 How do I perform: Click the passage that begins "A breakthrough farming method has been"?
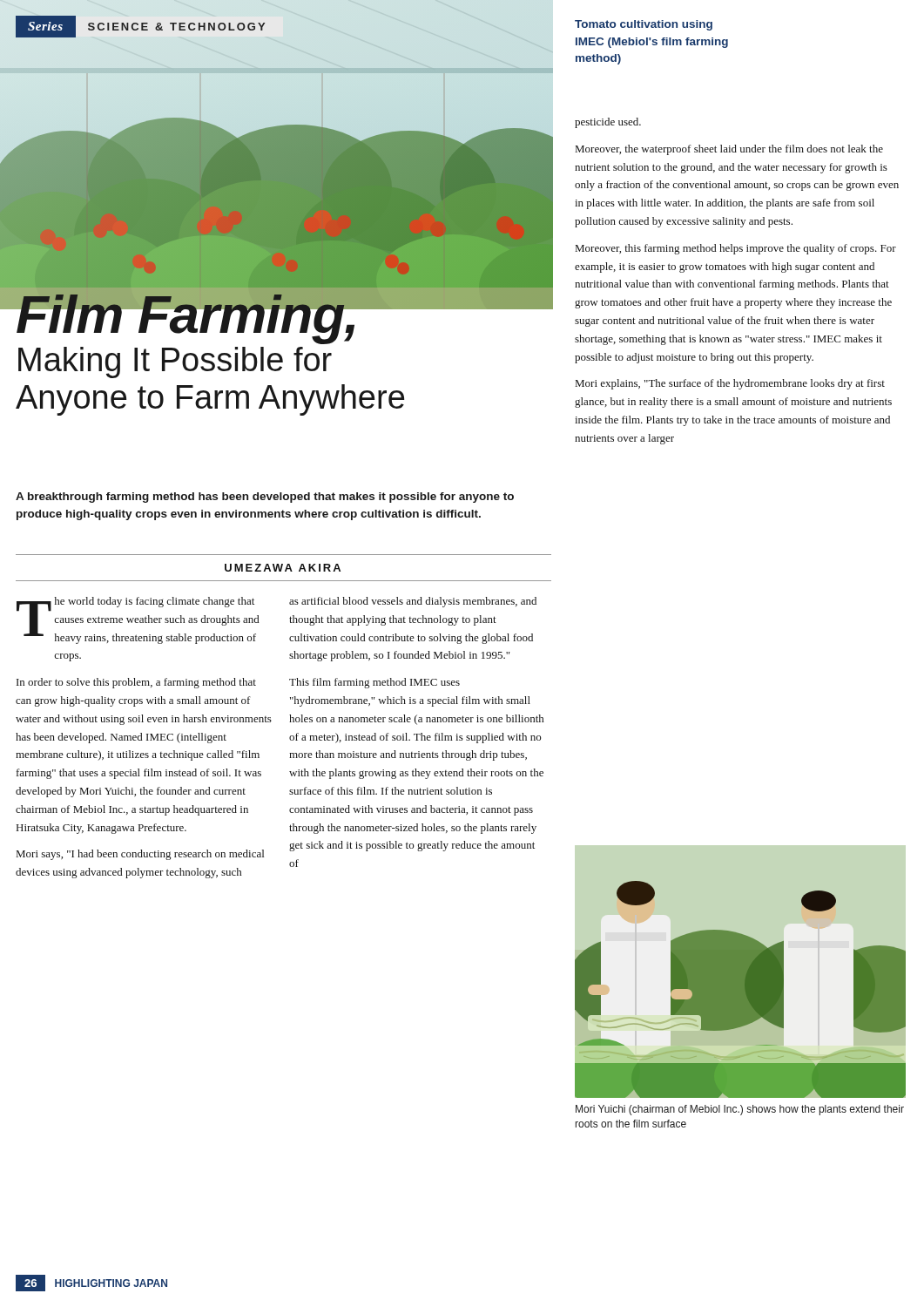[265, 505]
